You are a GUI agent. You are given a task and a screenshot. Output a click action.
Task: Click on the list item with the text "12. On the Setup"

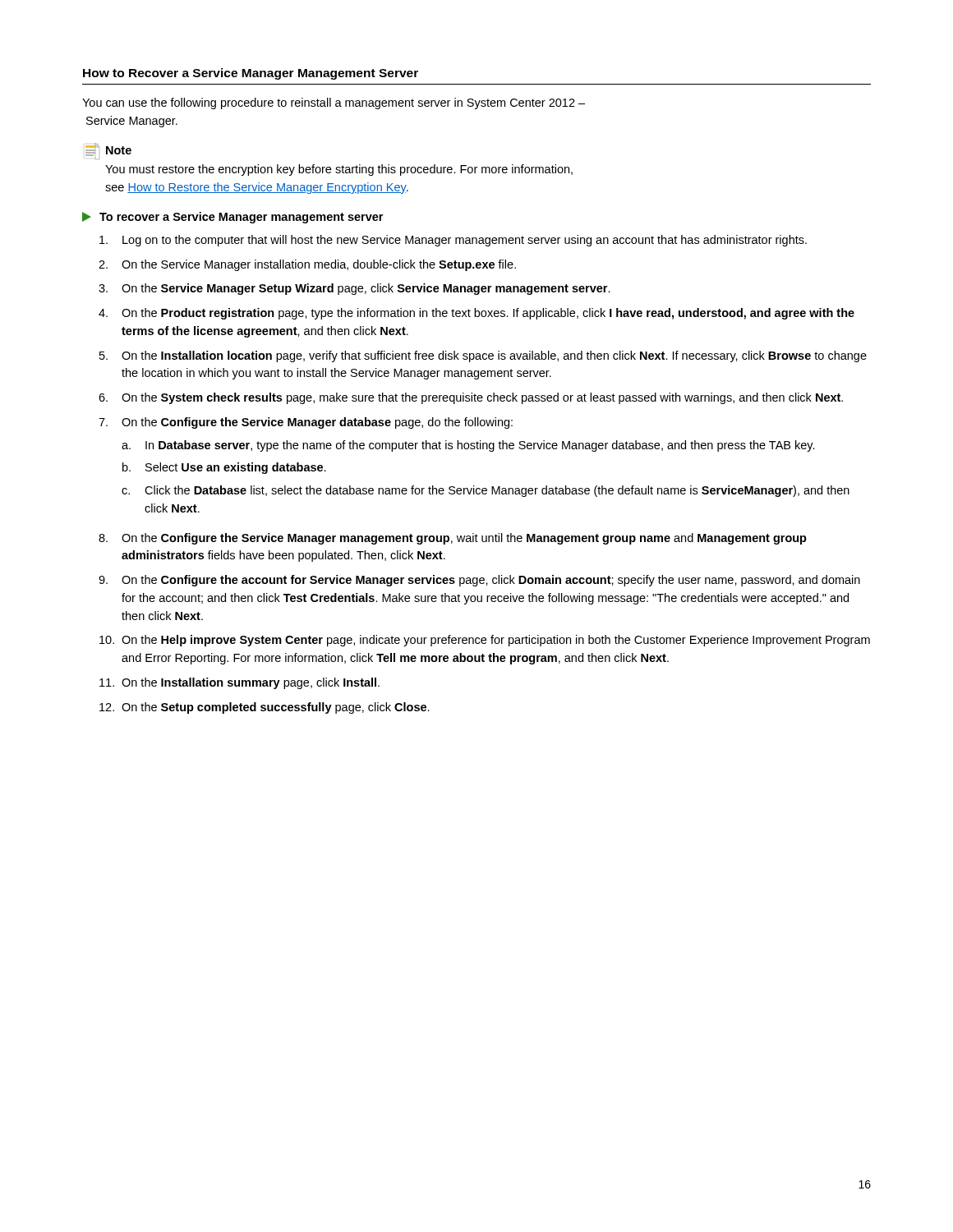(x=265, y=708)
